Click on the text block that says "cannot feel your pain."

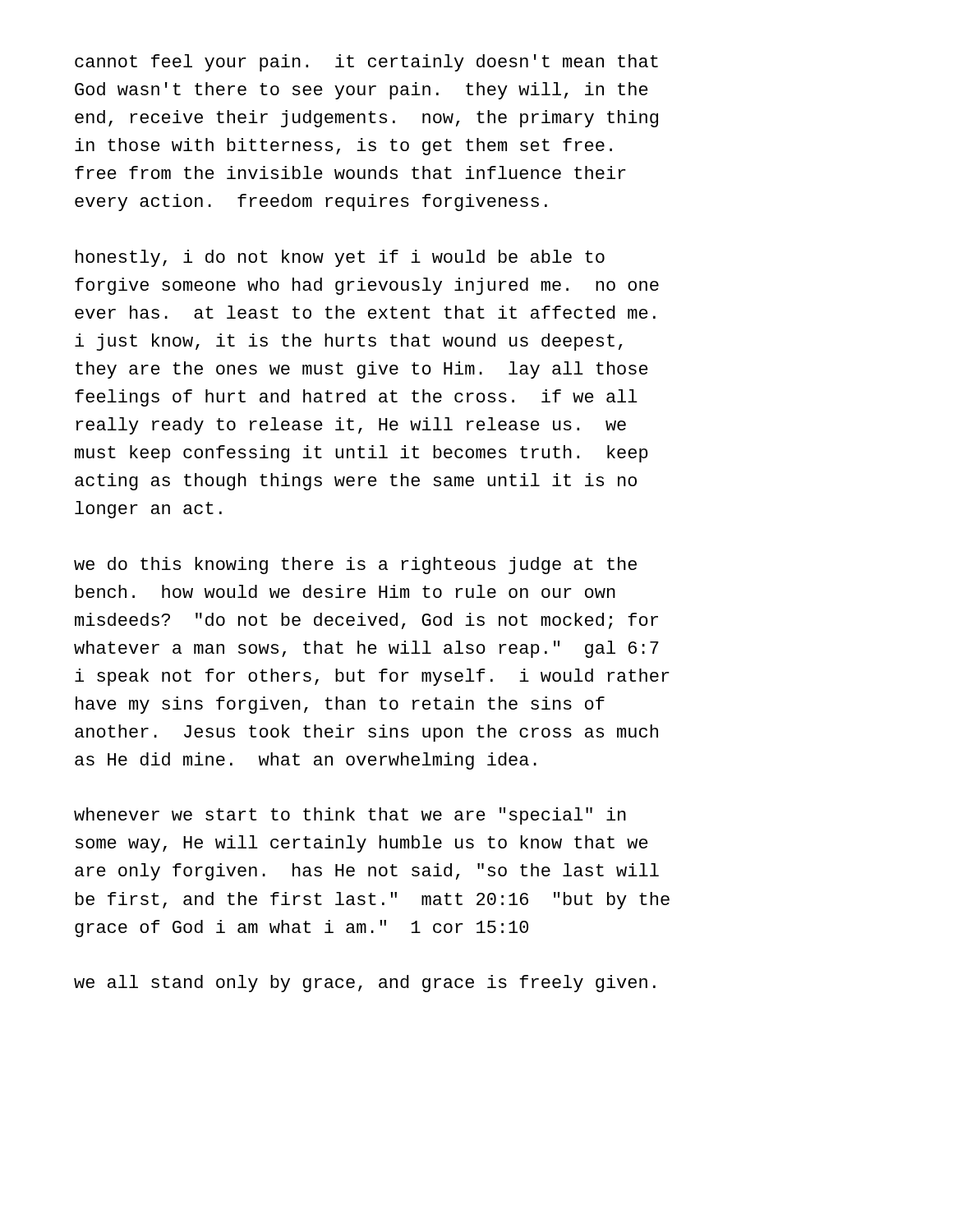tap(367, 133)
